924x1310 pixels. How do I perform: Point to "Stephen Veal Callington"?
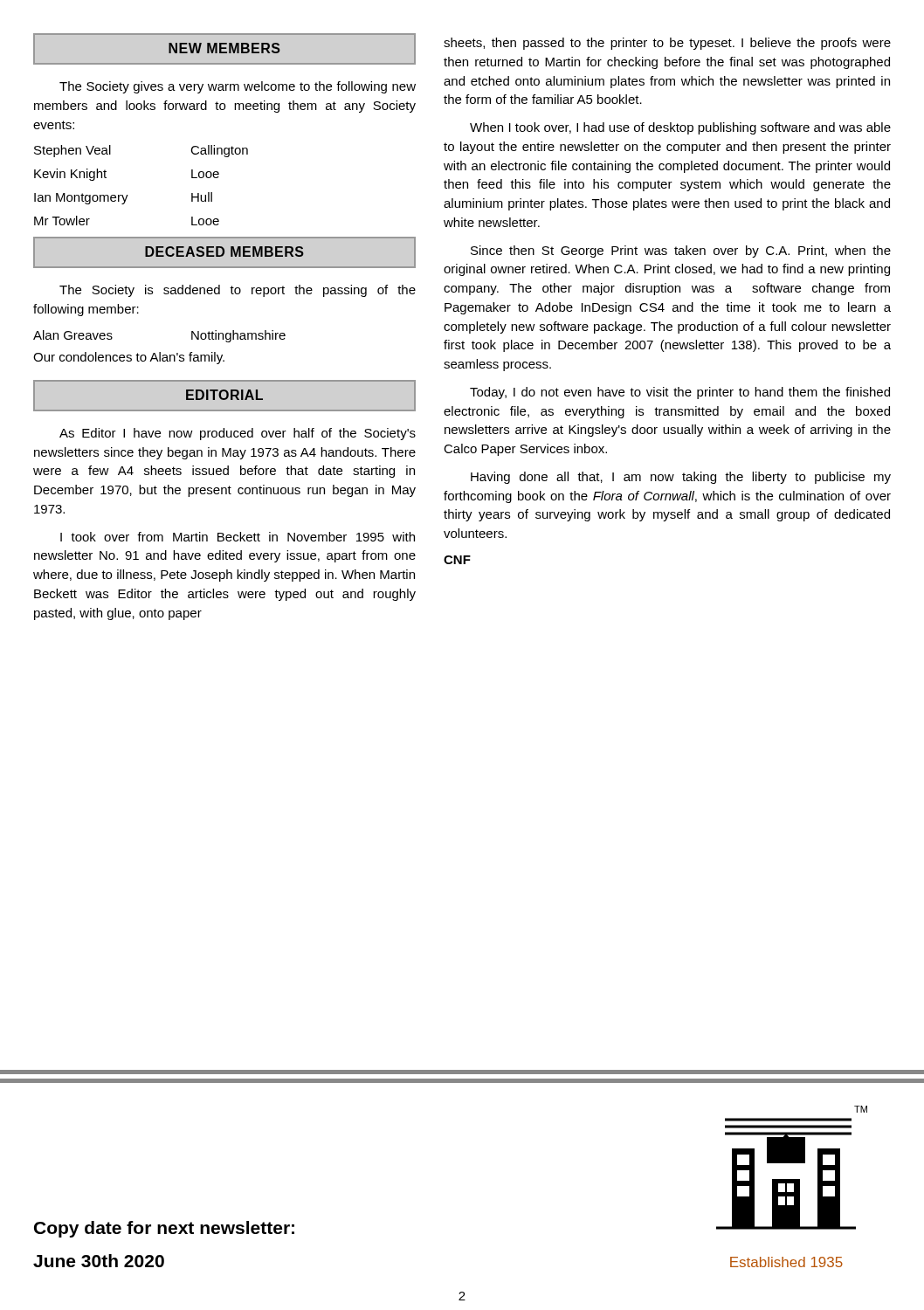tap(224, 150)
